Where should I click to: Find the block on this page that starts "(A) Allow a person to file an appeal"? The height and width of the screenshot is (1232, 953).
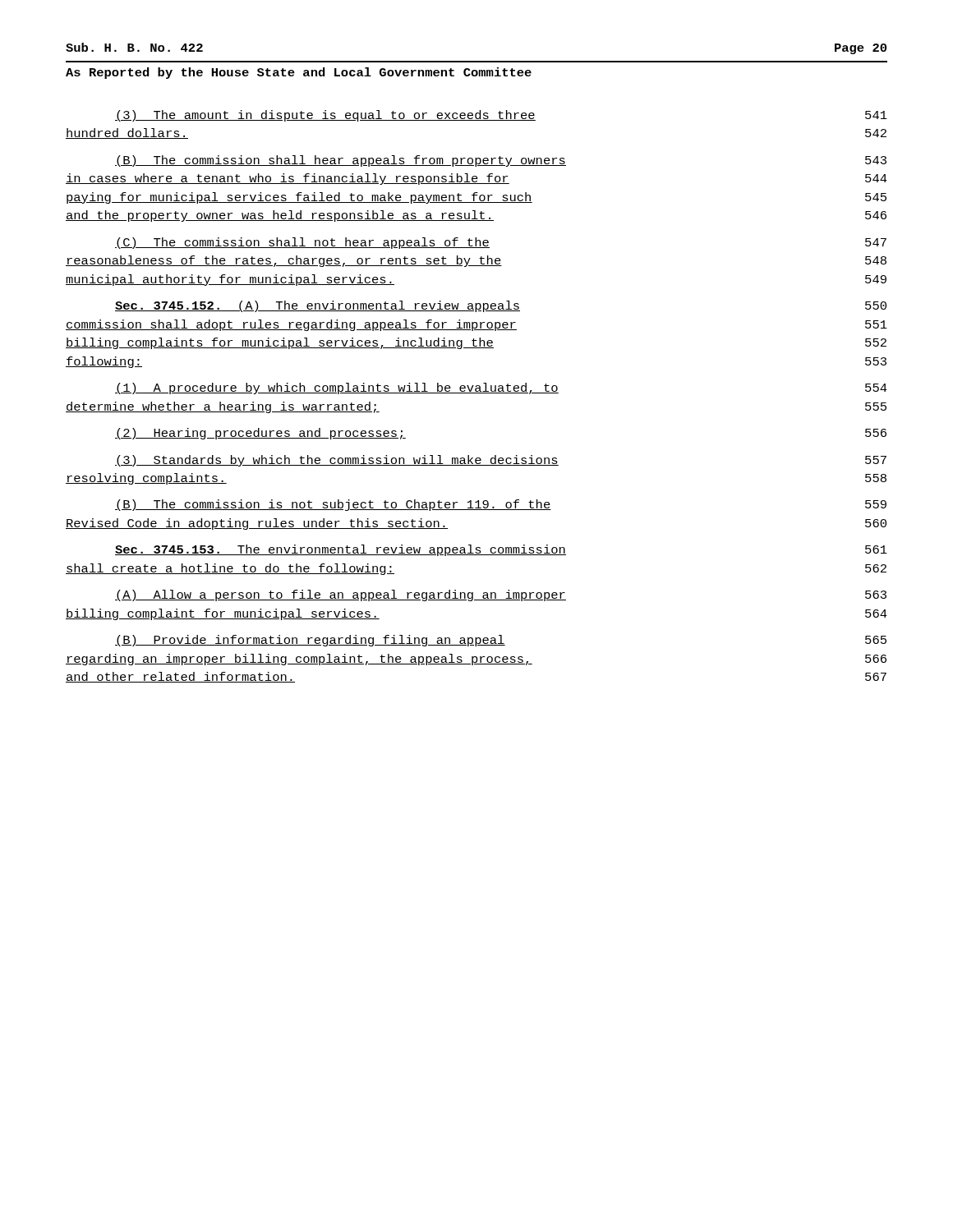(x=476, y=605)
